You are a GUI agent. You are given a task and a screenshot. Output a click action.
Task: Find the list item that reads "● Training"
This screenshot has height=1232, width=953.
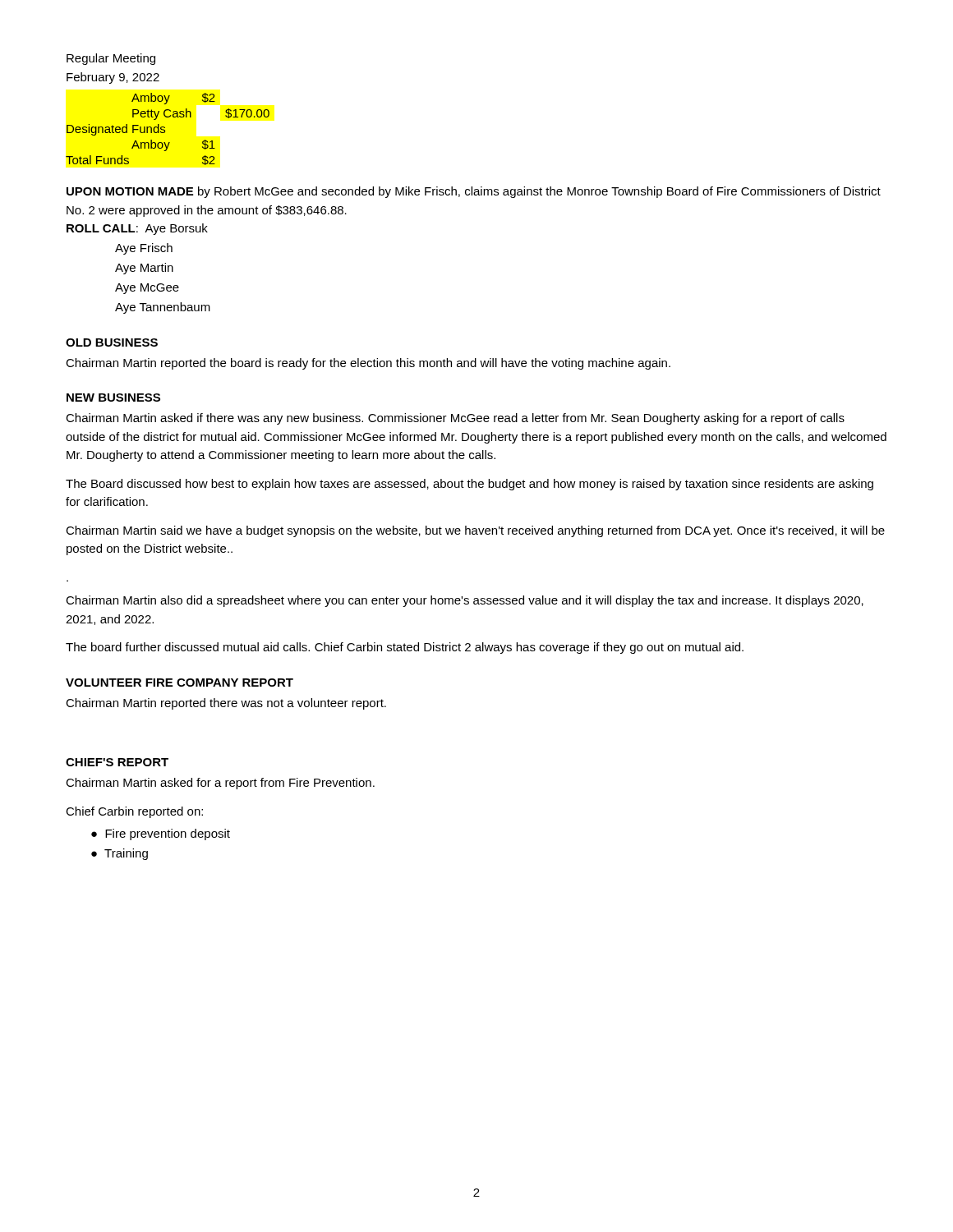tap(119, 853)
